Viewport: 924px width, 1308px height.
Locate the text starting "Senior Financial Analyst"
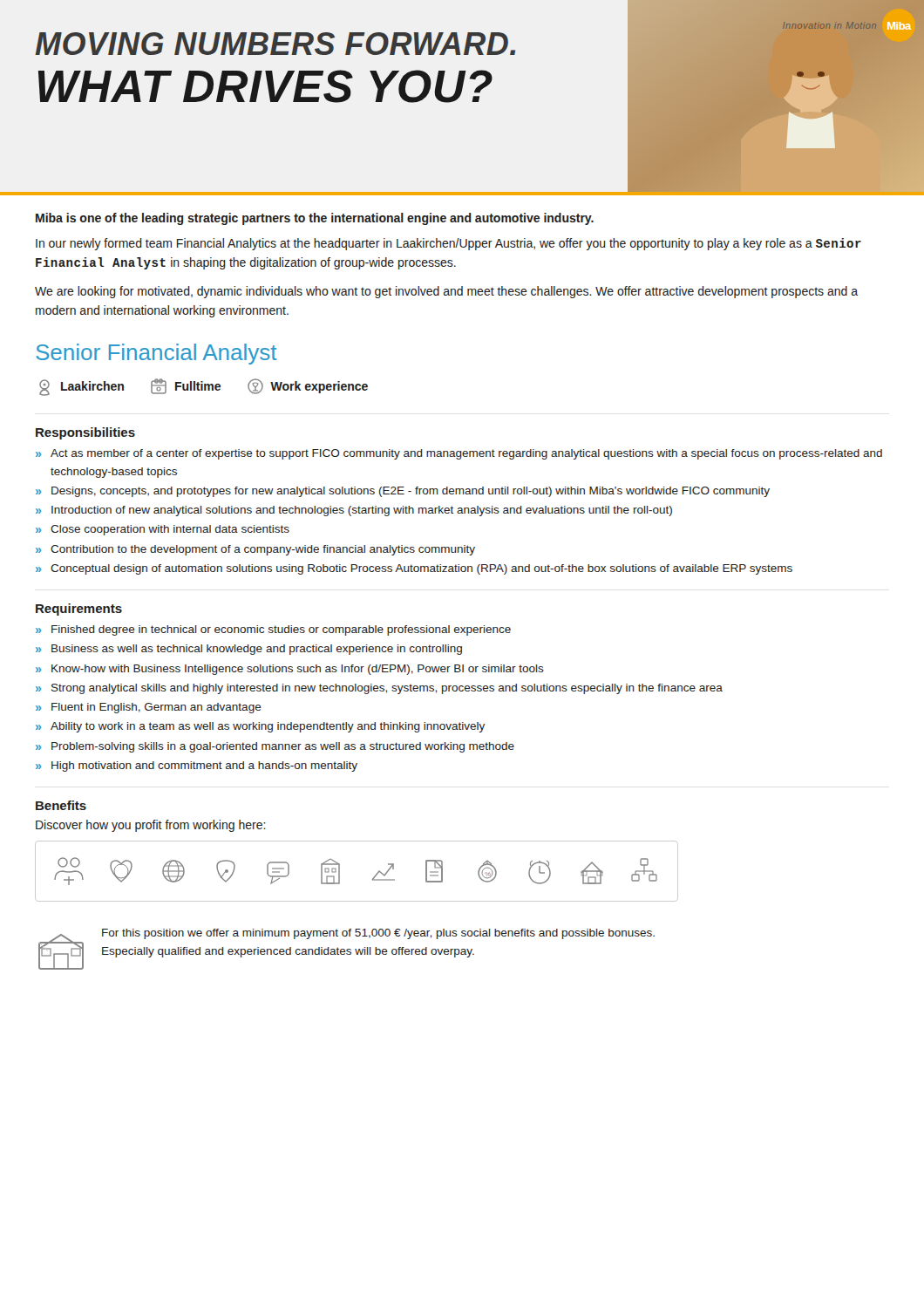157,354
